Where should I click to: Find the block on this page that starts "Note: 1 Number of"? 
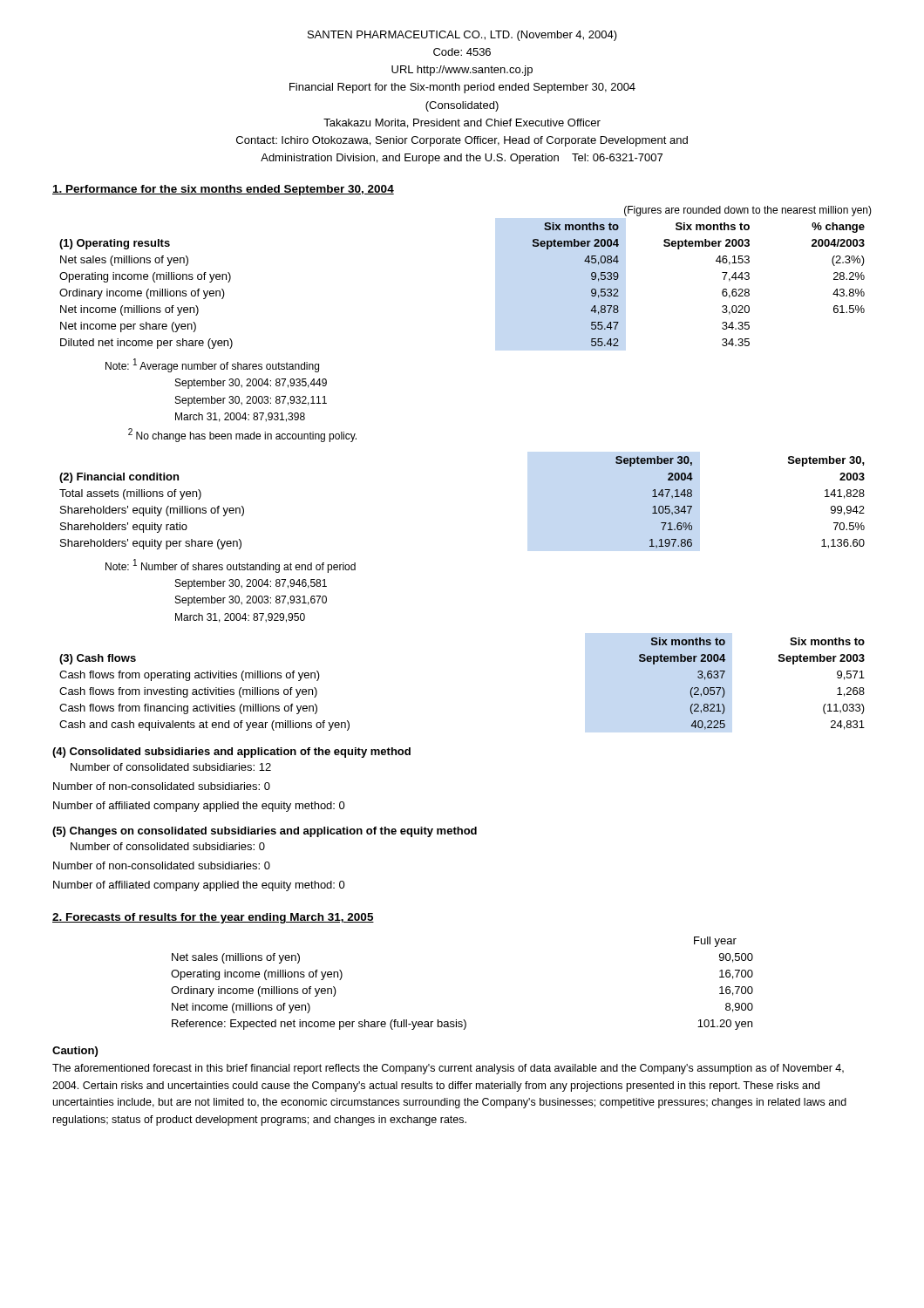[230, 591]
